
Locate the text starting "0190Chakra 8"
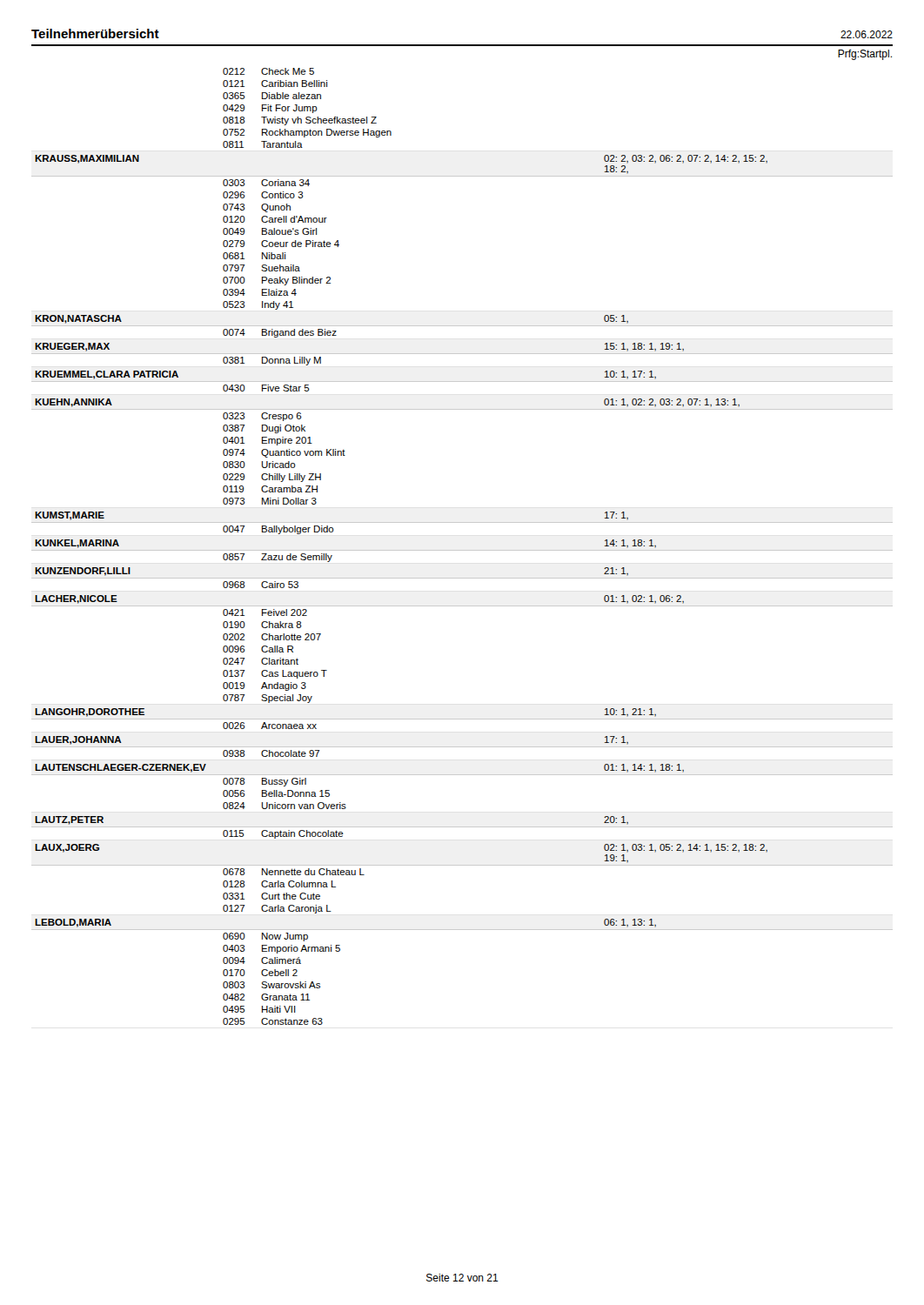[262, 625]
